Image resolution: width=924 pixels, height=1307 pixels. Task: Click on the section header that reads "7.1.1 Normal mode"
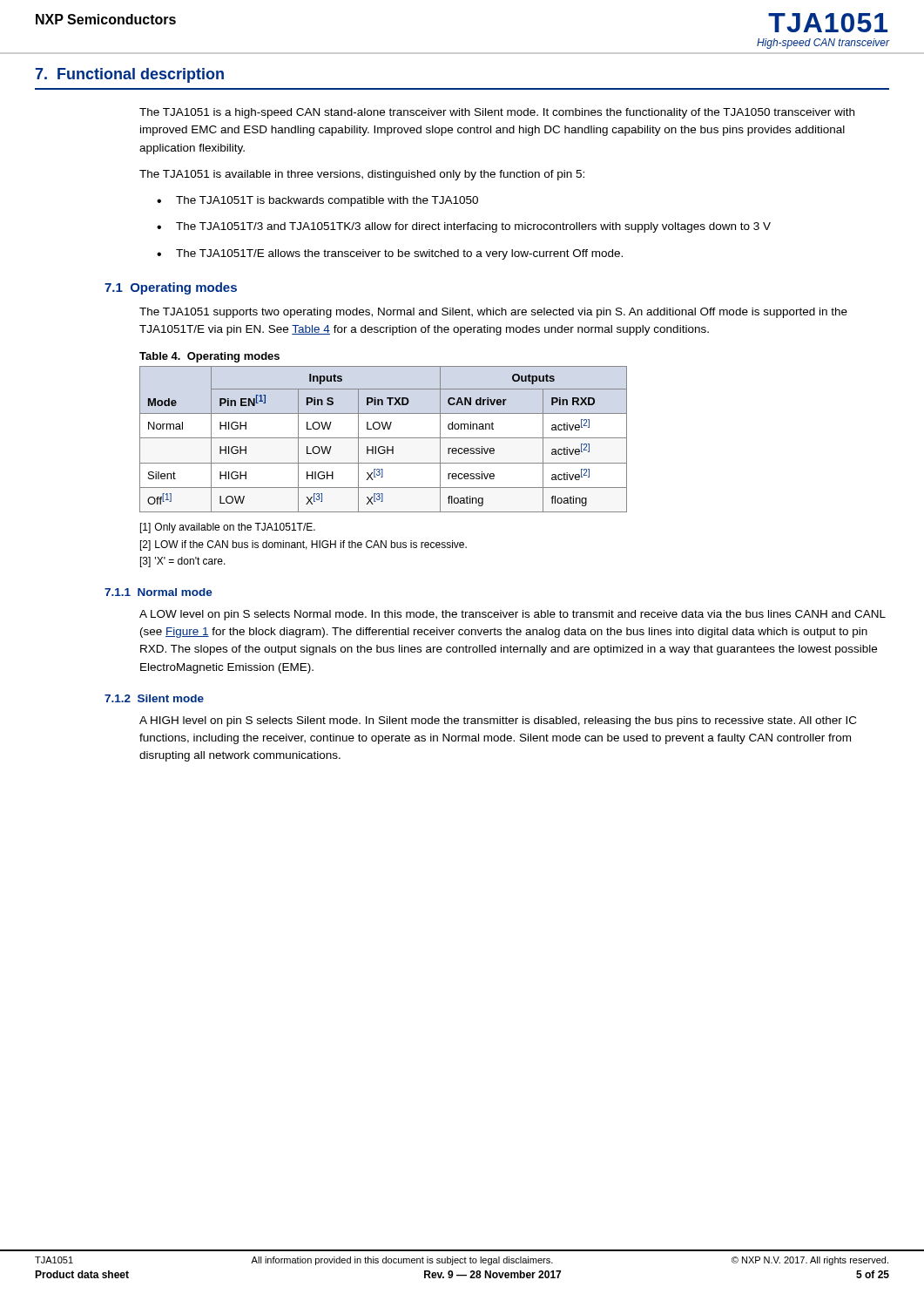(158, 592)
